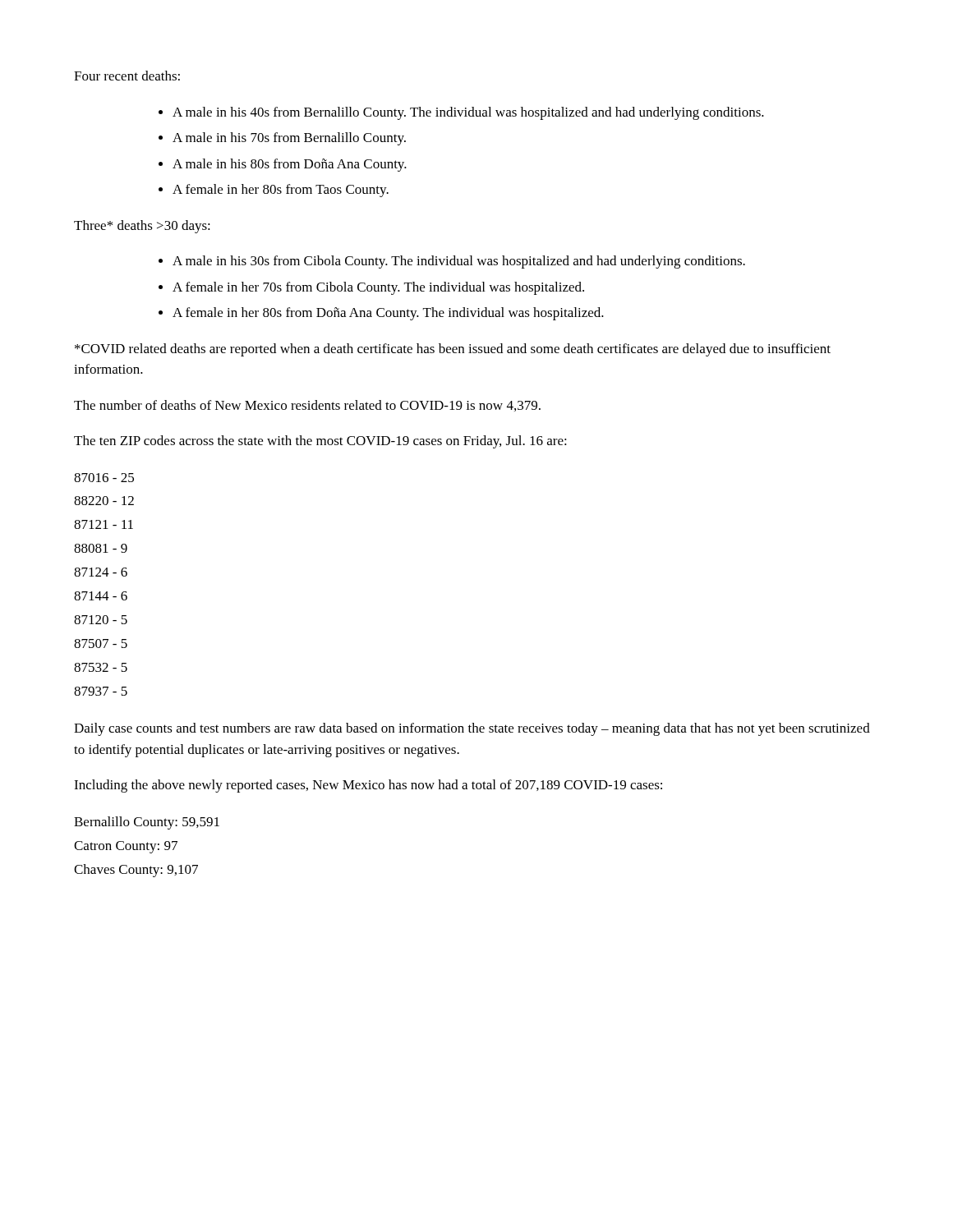Click the passage that begins "The number of deaths of New Mexico residents"
Image resolution: width=953 pixels, height=1232 pixels.
point(308,405)
